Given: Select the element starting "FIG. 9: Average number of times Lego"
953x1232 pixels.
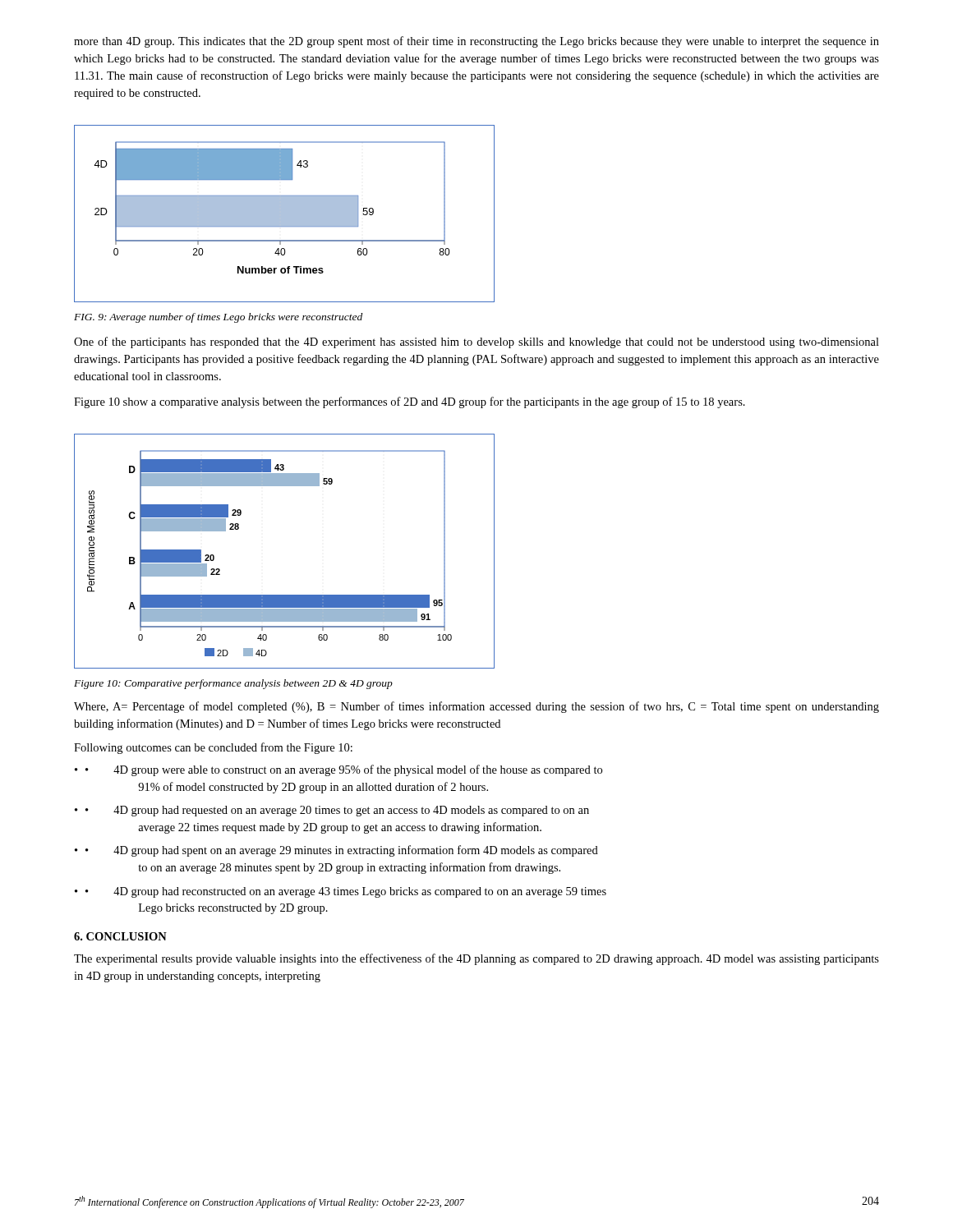Looking at the screenshot, I should [x=218, y=317].
